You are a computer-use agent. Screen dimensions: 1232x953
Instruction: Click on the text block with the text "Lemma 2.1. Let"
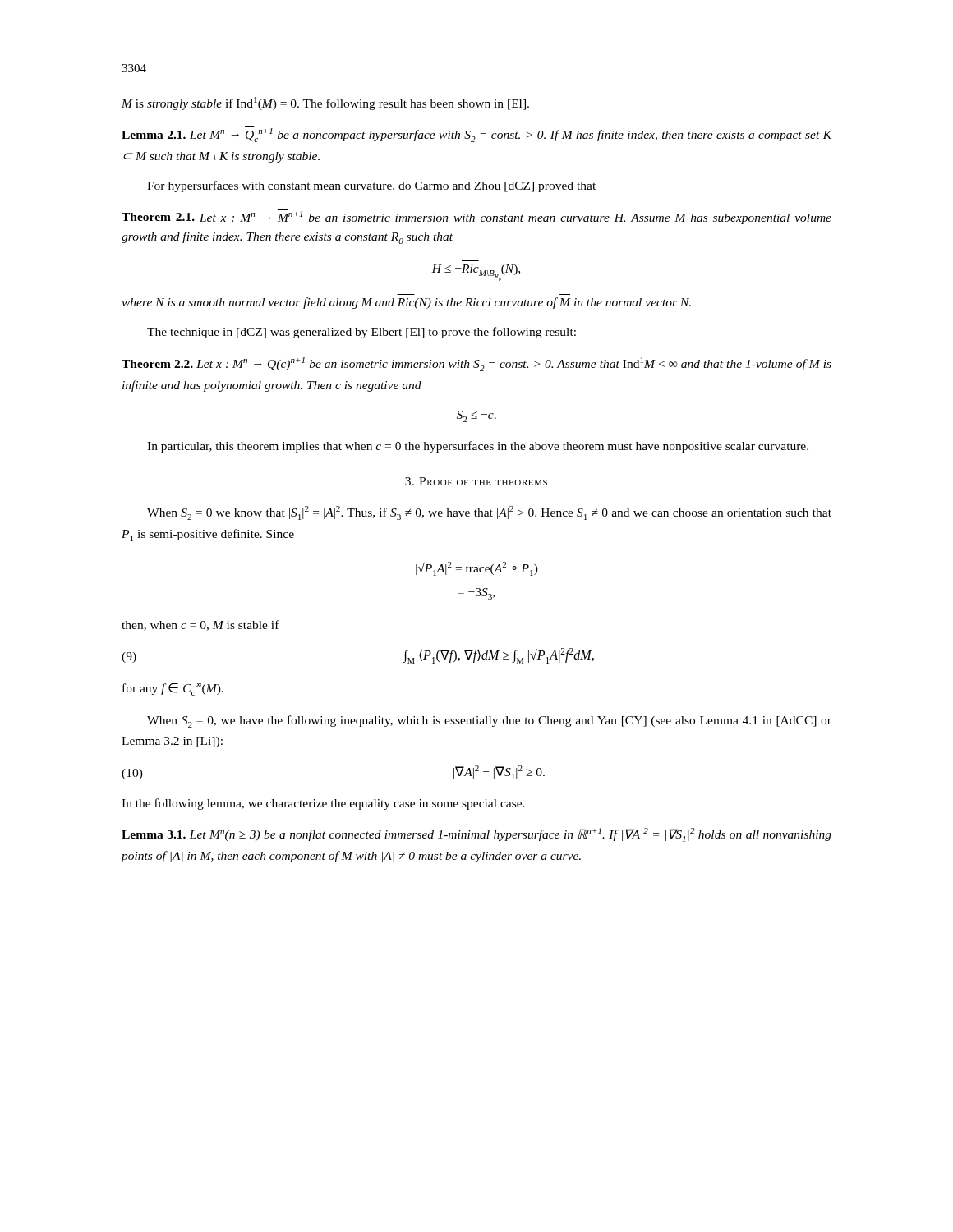click(x=476, y=144)
